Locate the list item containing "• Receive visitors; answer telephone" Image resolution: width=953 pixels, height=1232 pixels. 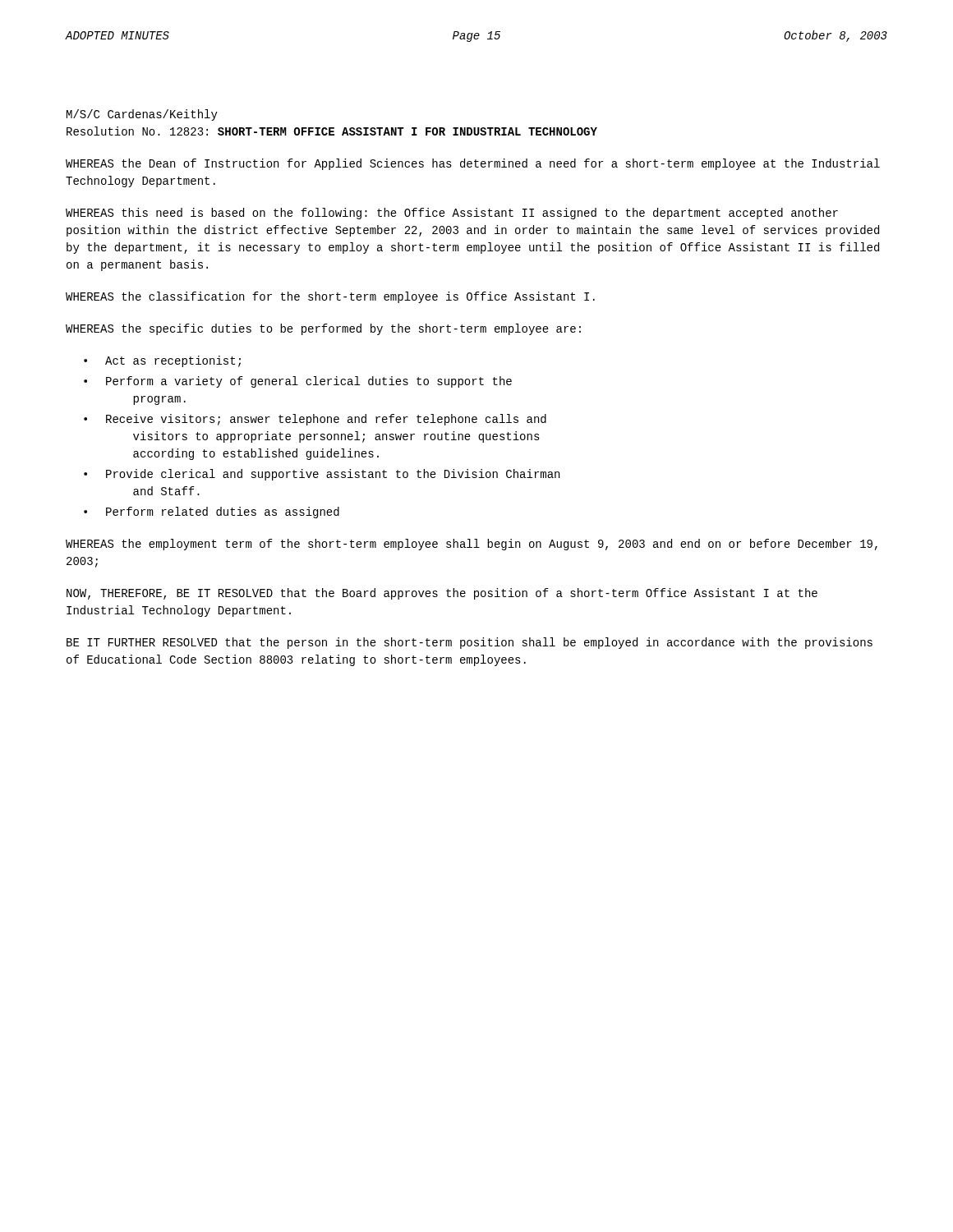tap(485, 437)
